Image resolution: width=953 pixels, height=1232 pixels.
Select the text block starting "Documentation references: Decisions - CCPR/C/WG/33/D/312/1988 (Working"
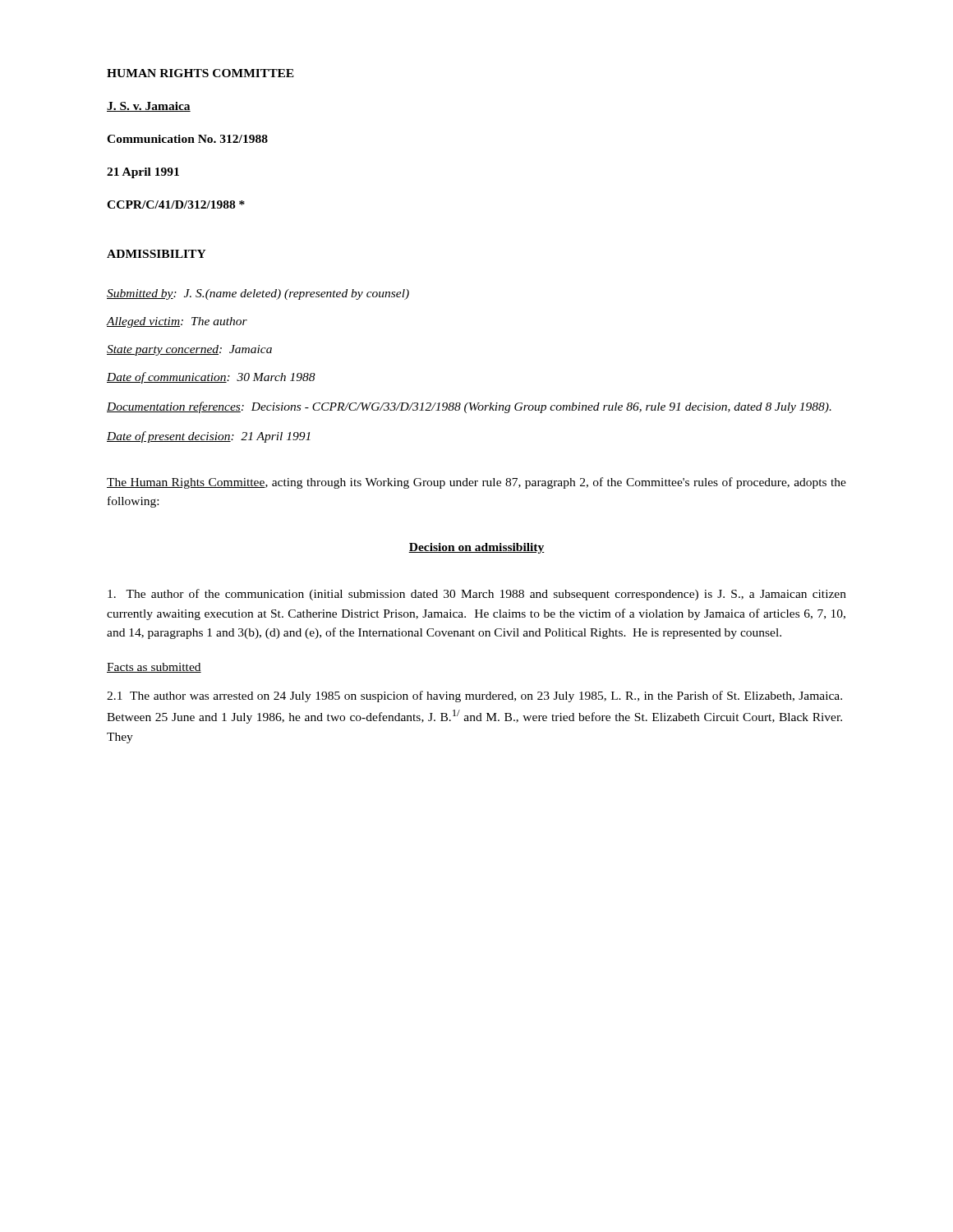point(469,406)
